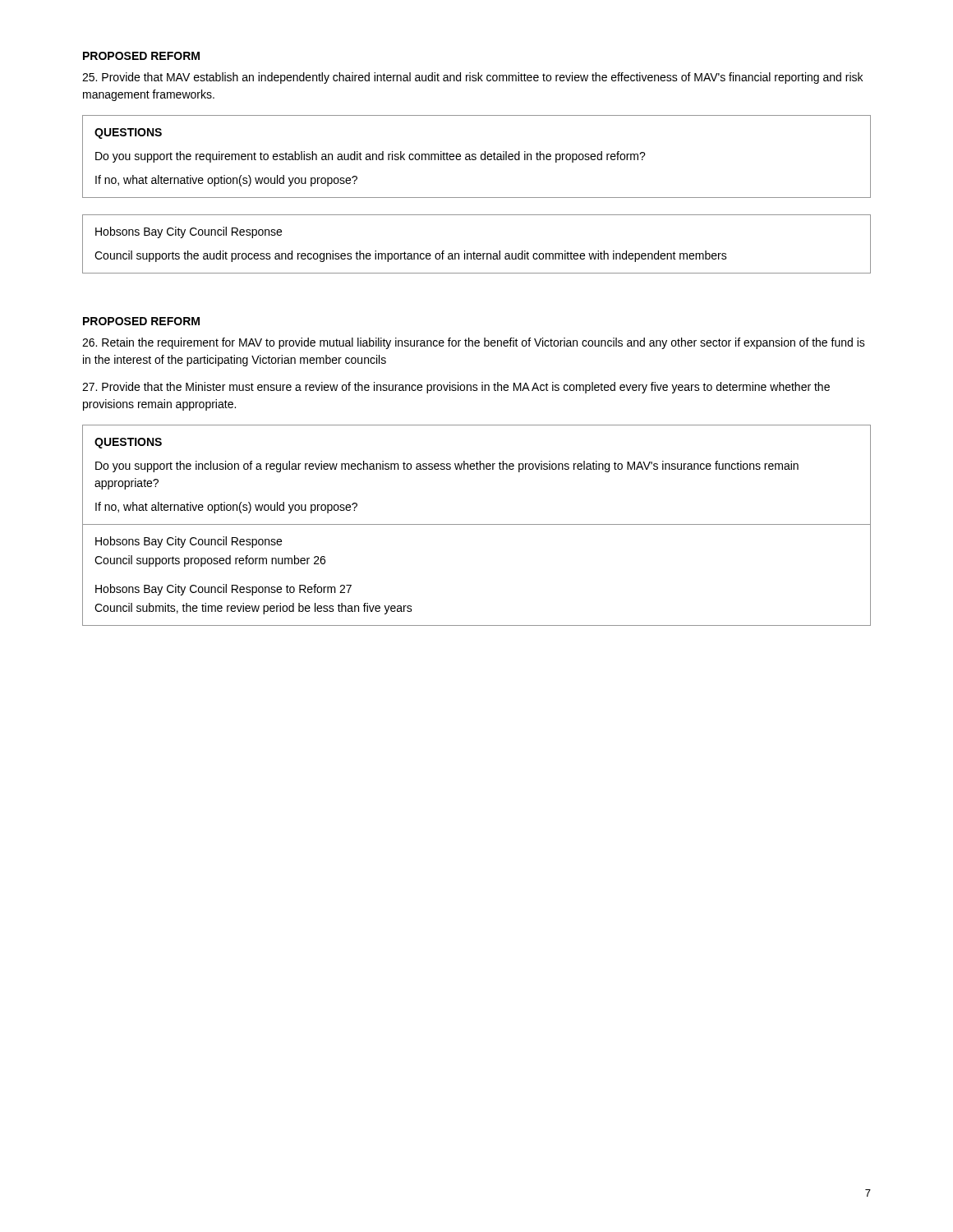Locate the block of text that opens with "Provide that MAV"
Viewport: 953px width, 1232px height.
(473, 86)
